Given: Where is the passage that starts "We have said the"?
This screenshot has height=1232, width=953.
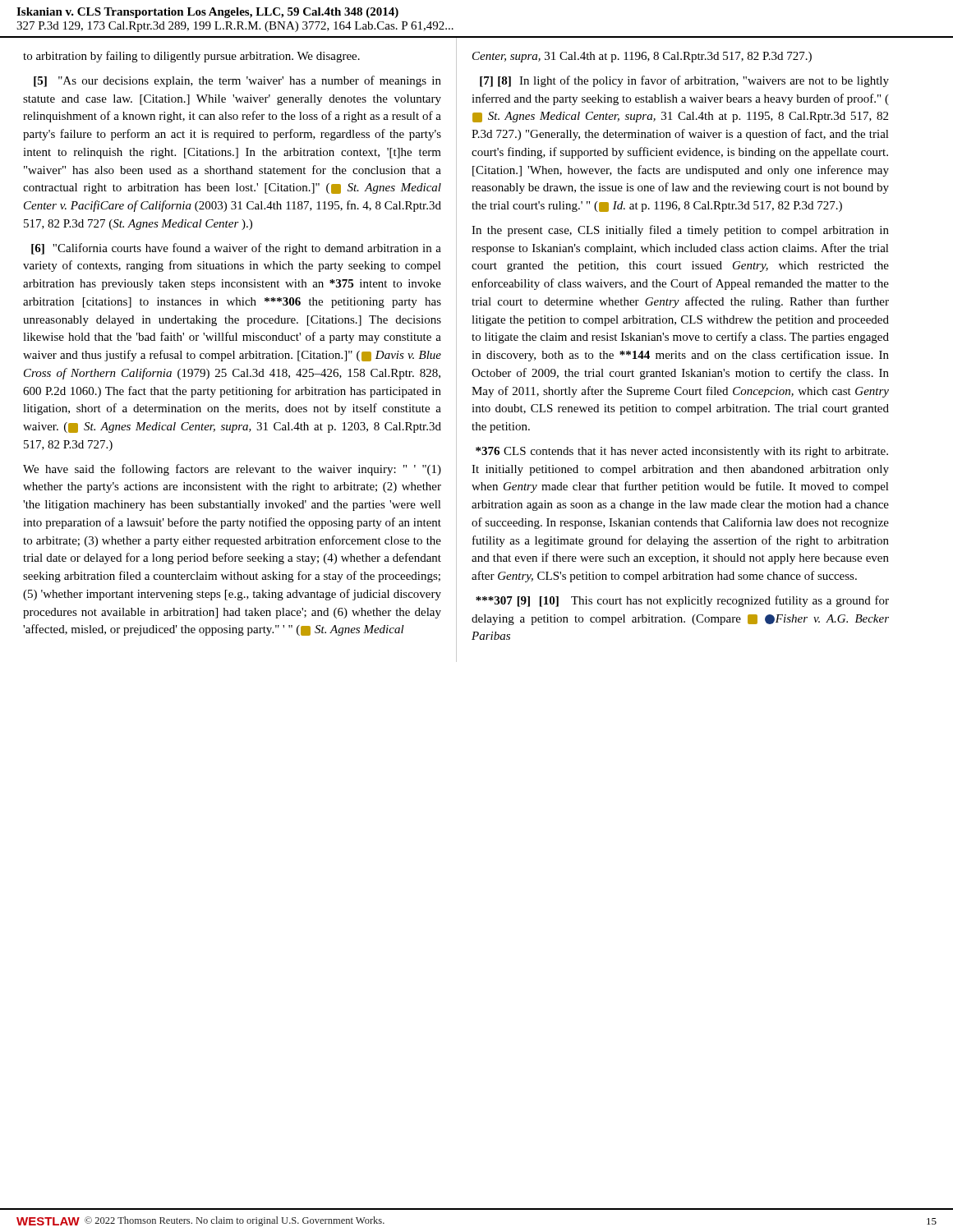Looking at the screenshot, I should point(232,550).
